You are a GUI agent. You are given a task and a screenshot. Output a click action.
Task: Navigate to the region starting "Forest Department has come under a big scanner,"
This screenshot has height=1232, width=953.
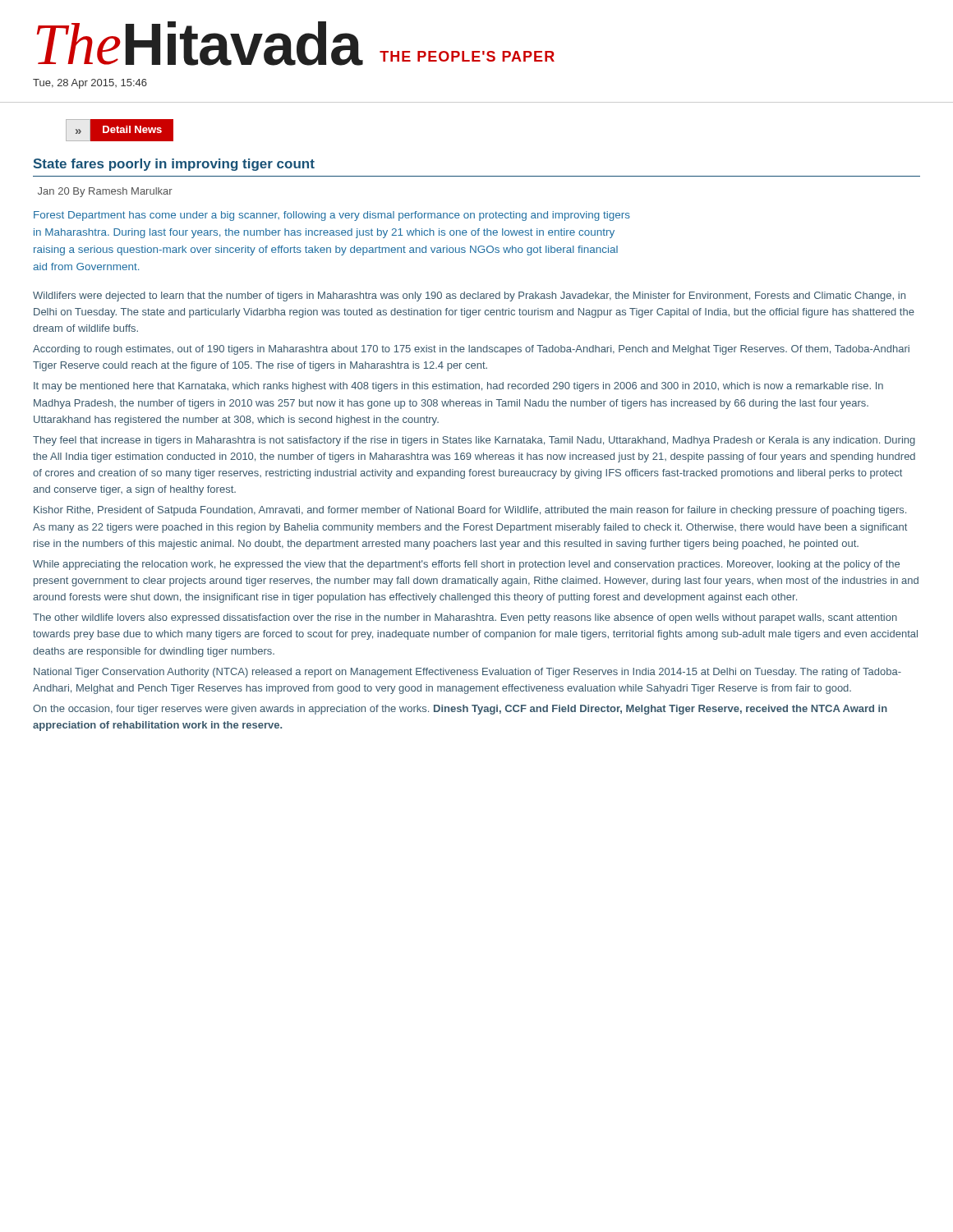pos(332,241)
